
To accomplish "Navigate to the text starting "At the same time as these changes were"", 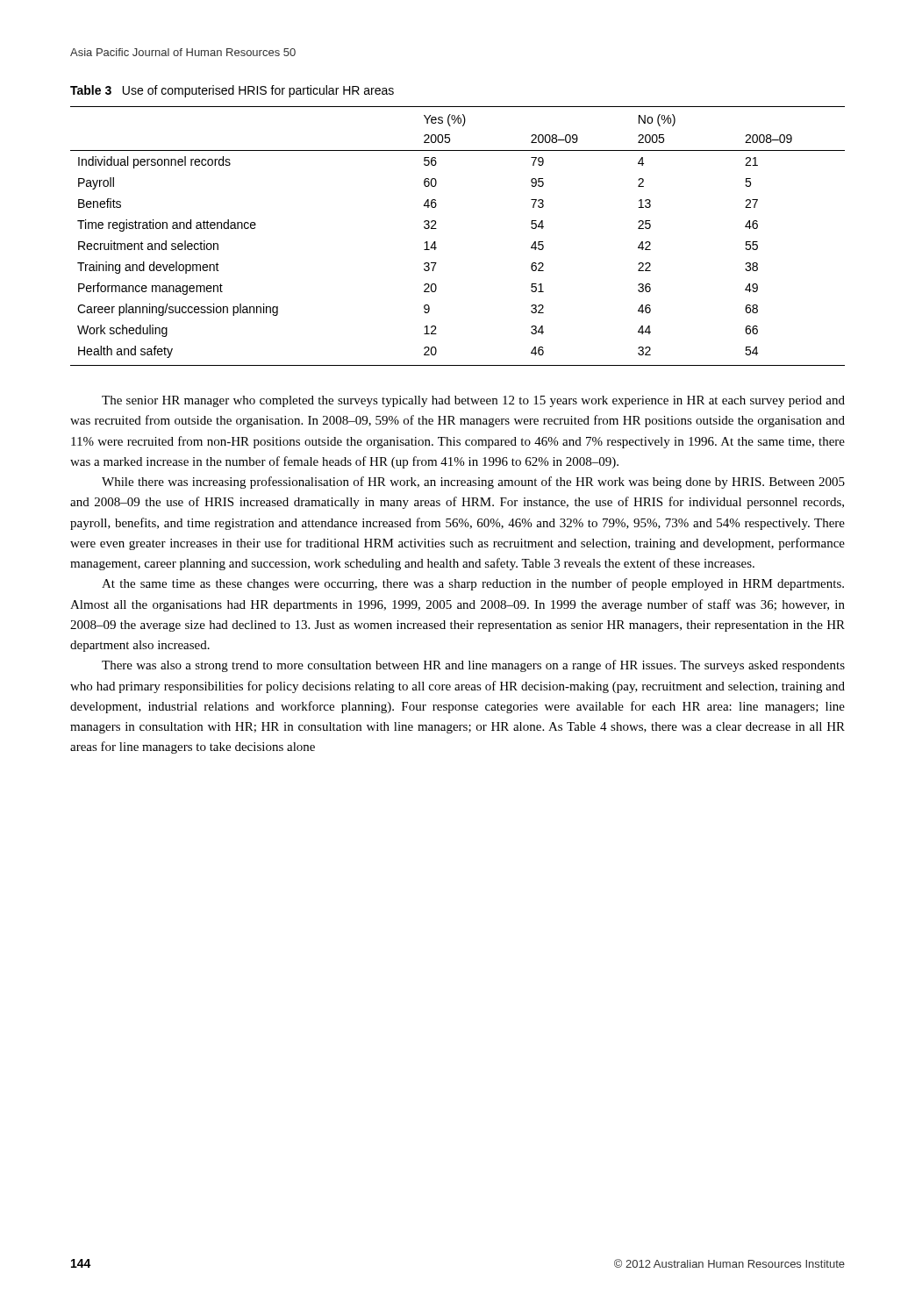I will 458,615.
